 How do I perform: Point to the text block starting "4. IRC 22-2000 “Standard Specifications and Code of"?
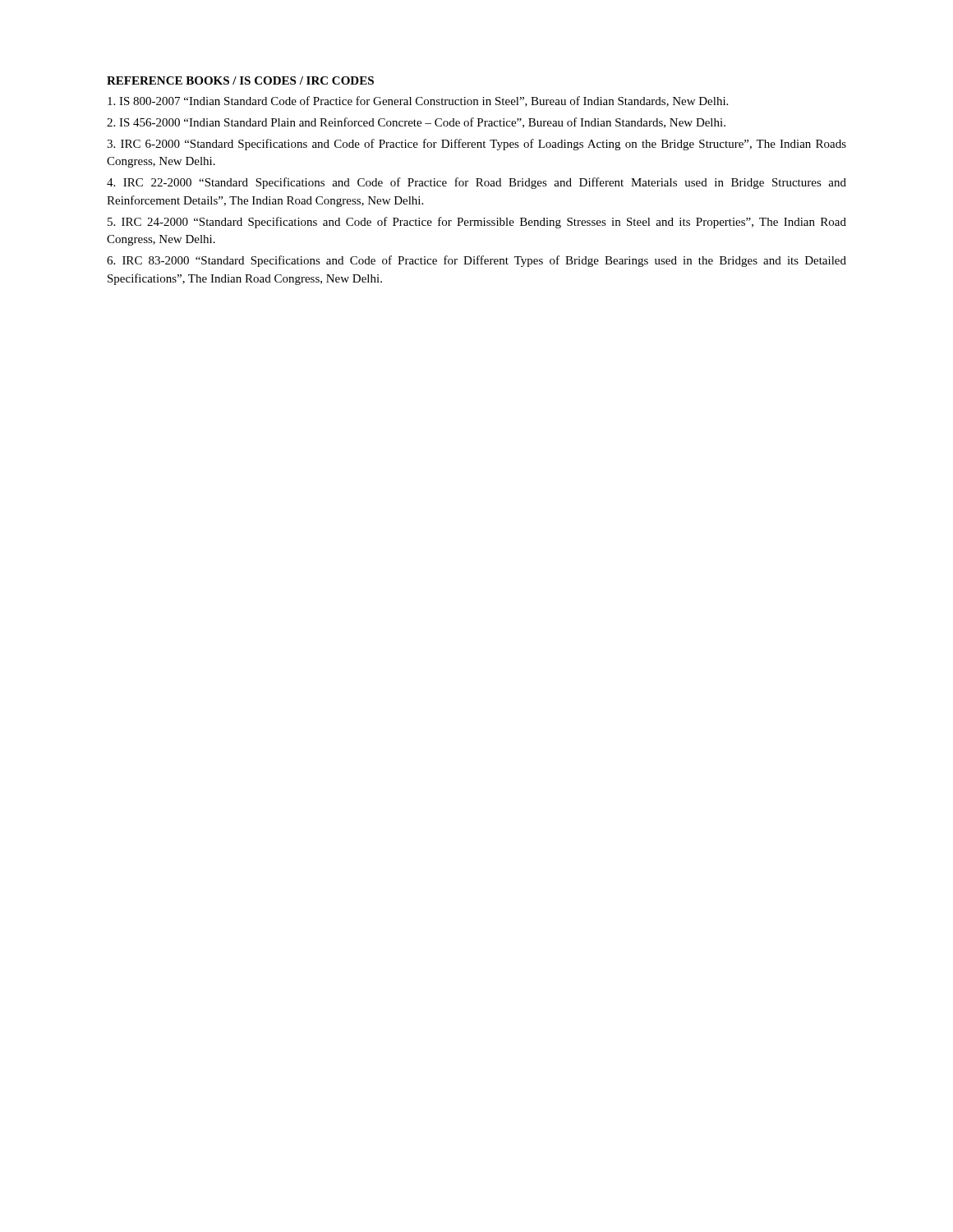[x=476, y=191]
